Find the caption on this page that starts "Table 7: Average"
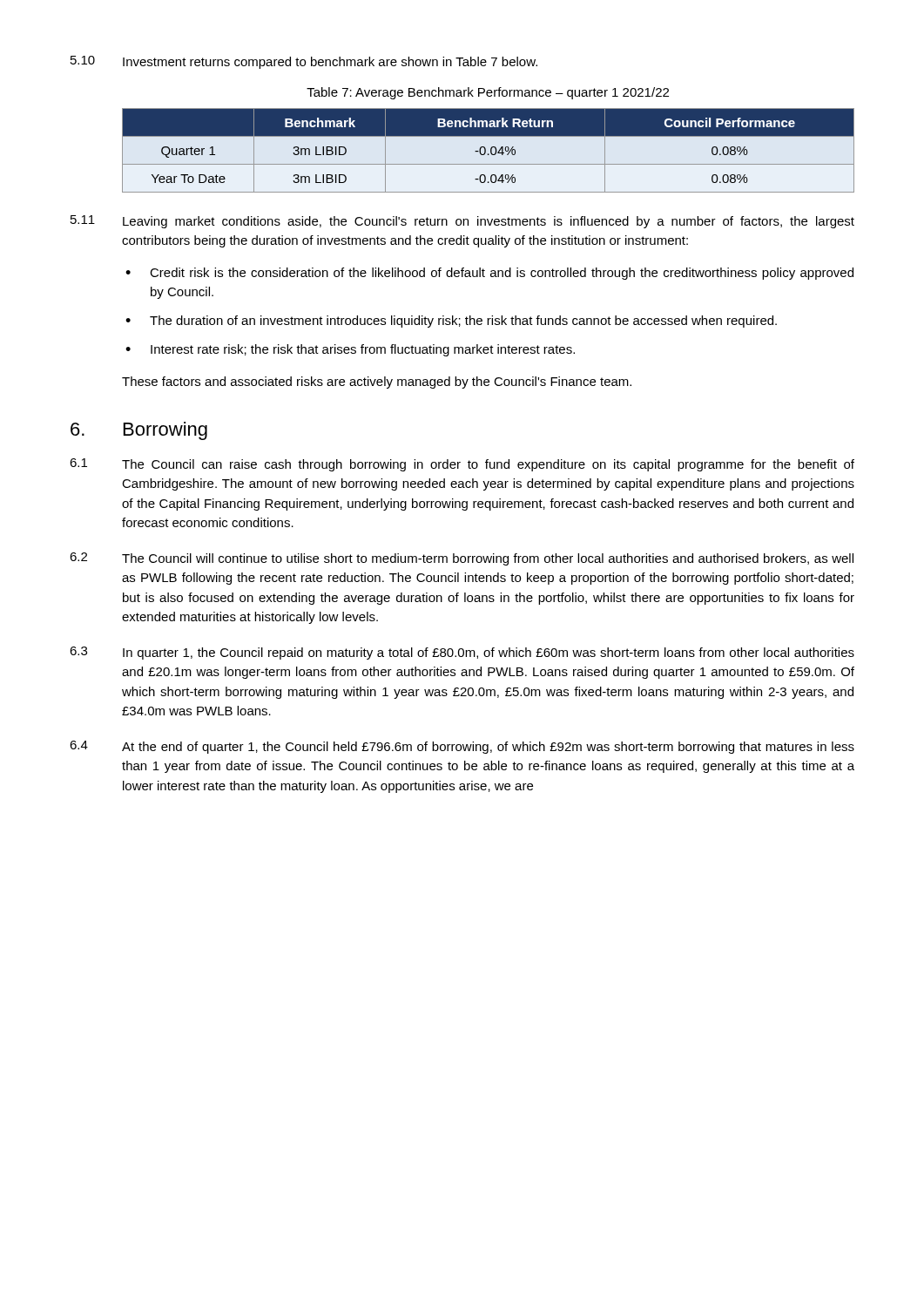This screenshot has width=924, height=1307. [488, 91]
